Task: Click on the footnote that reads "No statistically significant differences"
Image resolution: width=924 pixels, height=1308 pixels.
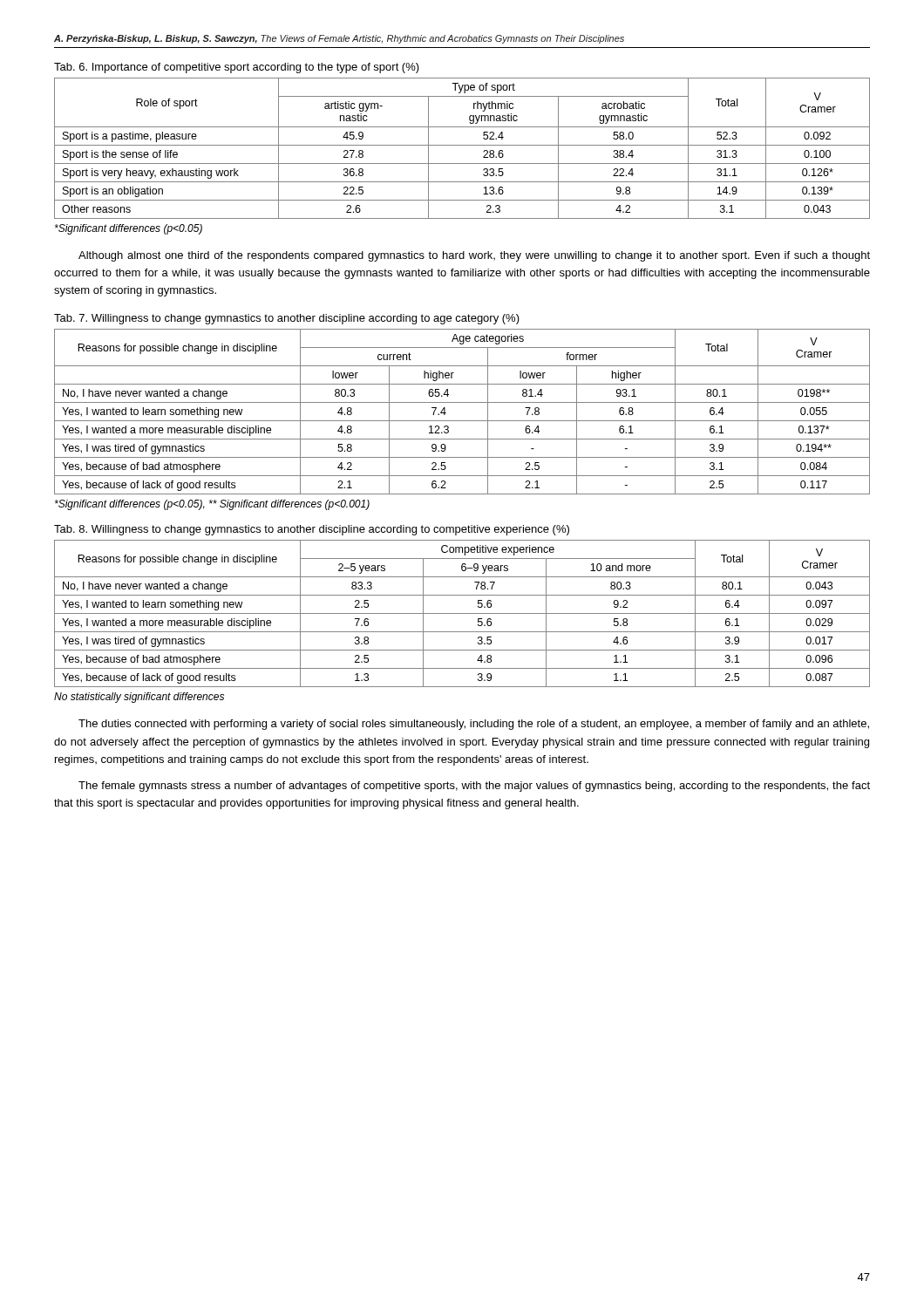Action: click(139, 697)
